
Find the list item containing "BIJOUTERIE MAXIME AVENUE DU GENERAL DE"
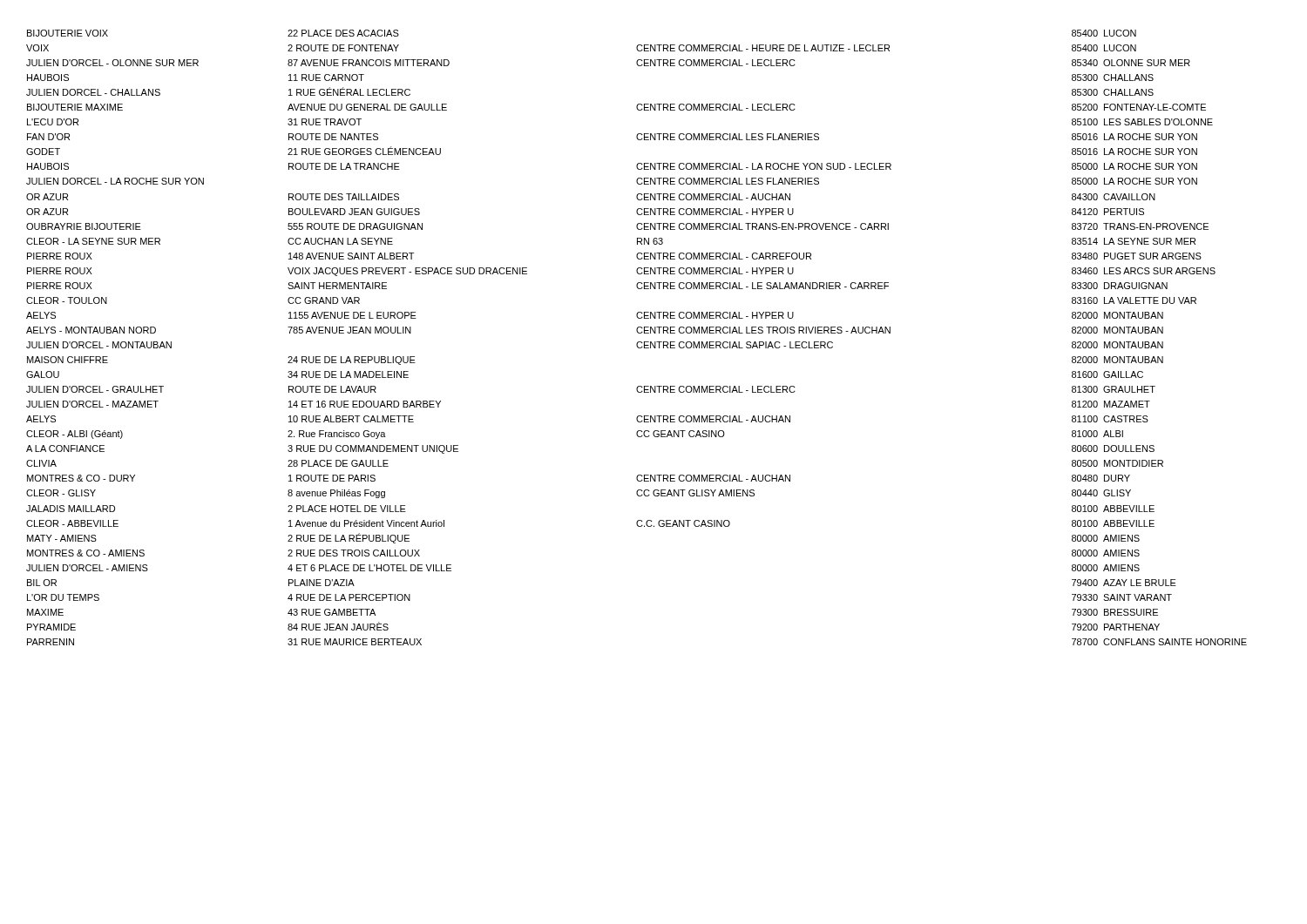[x=654, y=108]
